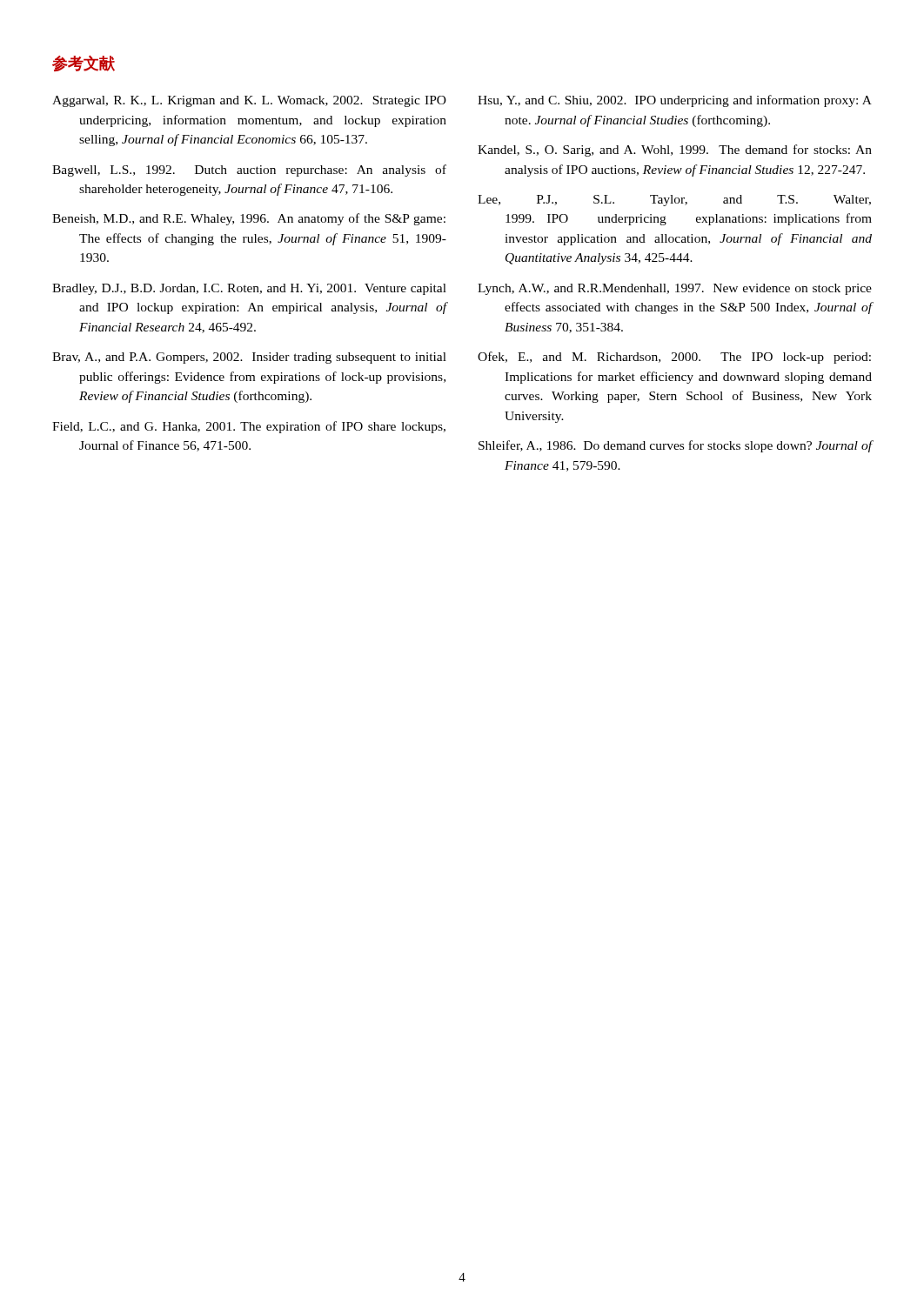Find the block on this page that starts "Field, L.C., and"
This screenshot has height=1305, width=924.
click(x=249, y=435)
